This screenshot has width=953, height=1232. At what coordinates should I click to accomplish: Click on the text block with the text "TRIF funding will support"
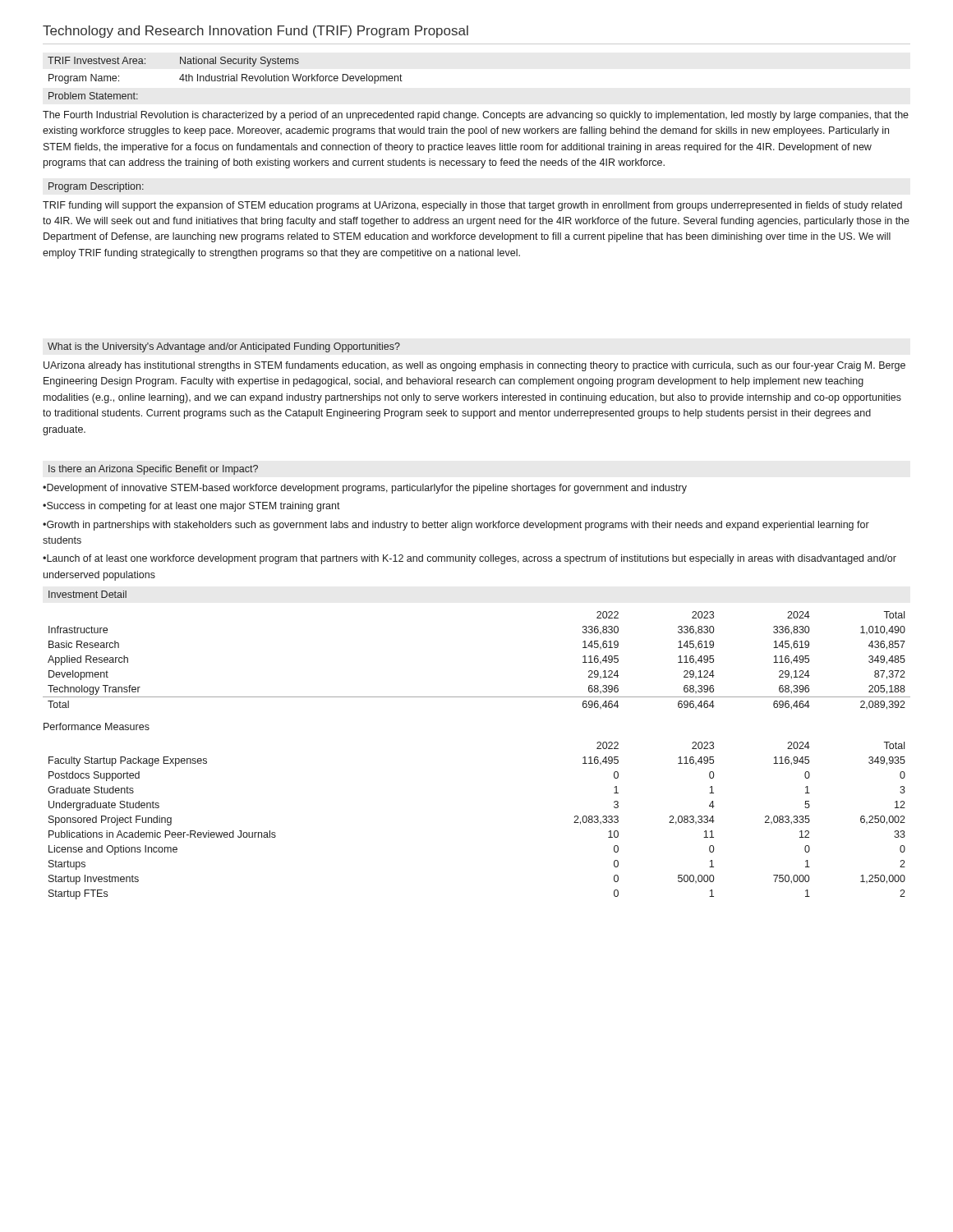476,229
